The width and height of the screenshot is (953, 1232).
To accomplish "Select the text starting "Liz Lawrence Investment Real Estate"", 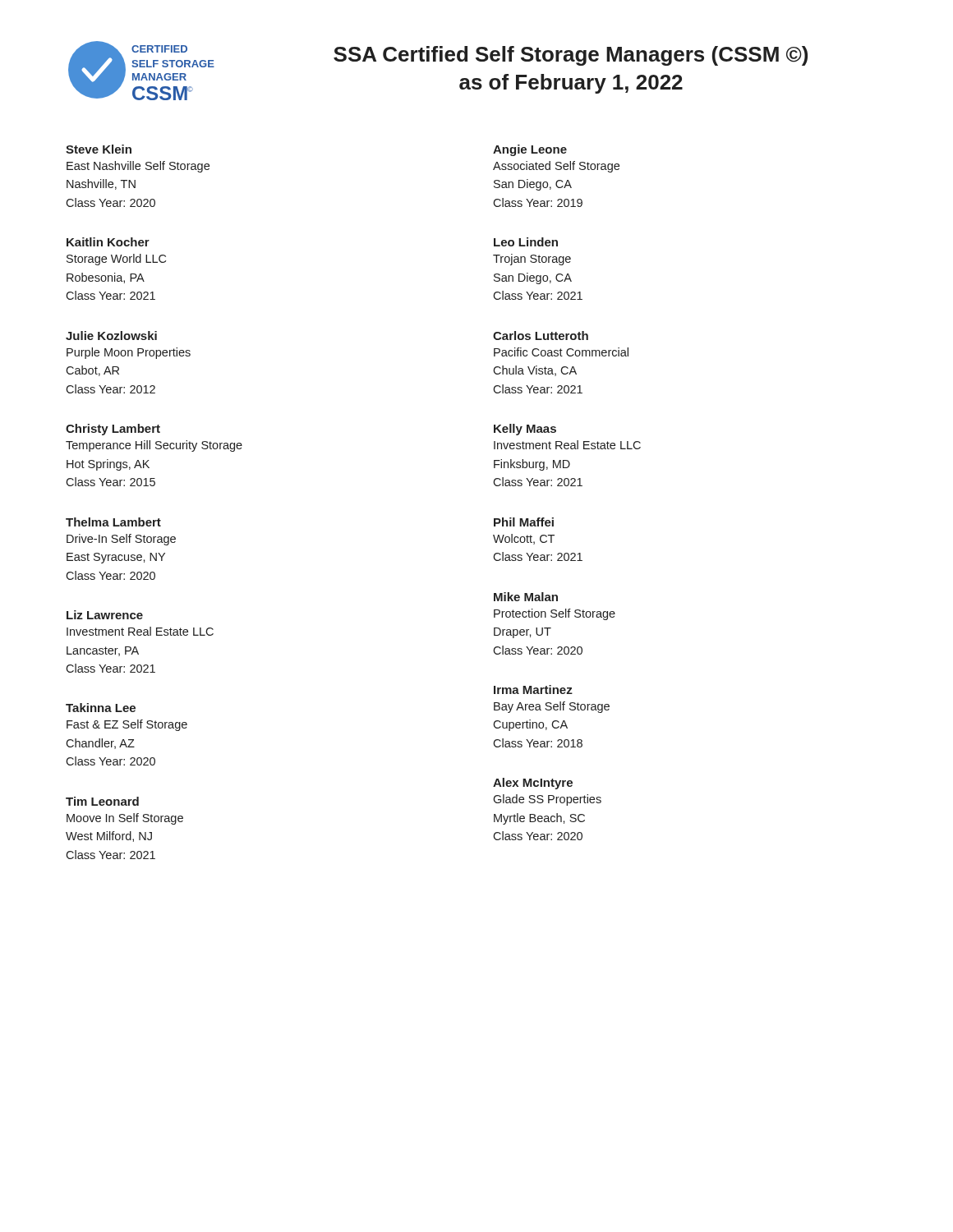I will (x=105, y=615).
